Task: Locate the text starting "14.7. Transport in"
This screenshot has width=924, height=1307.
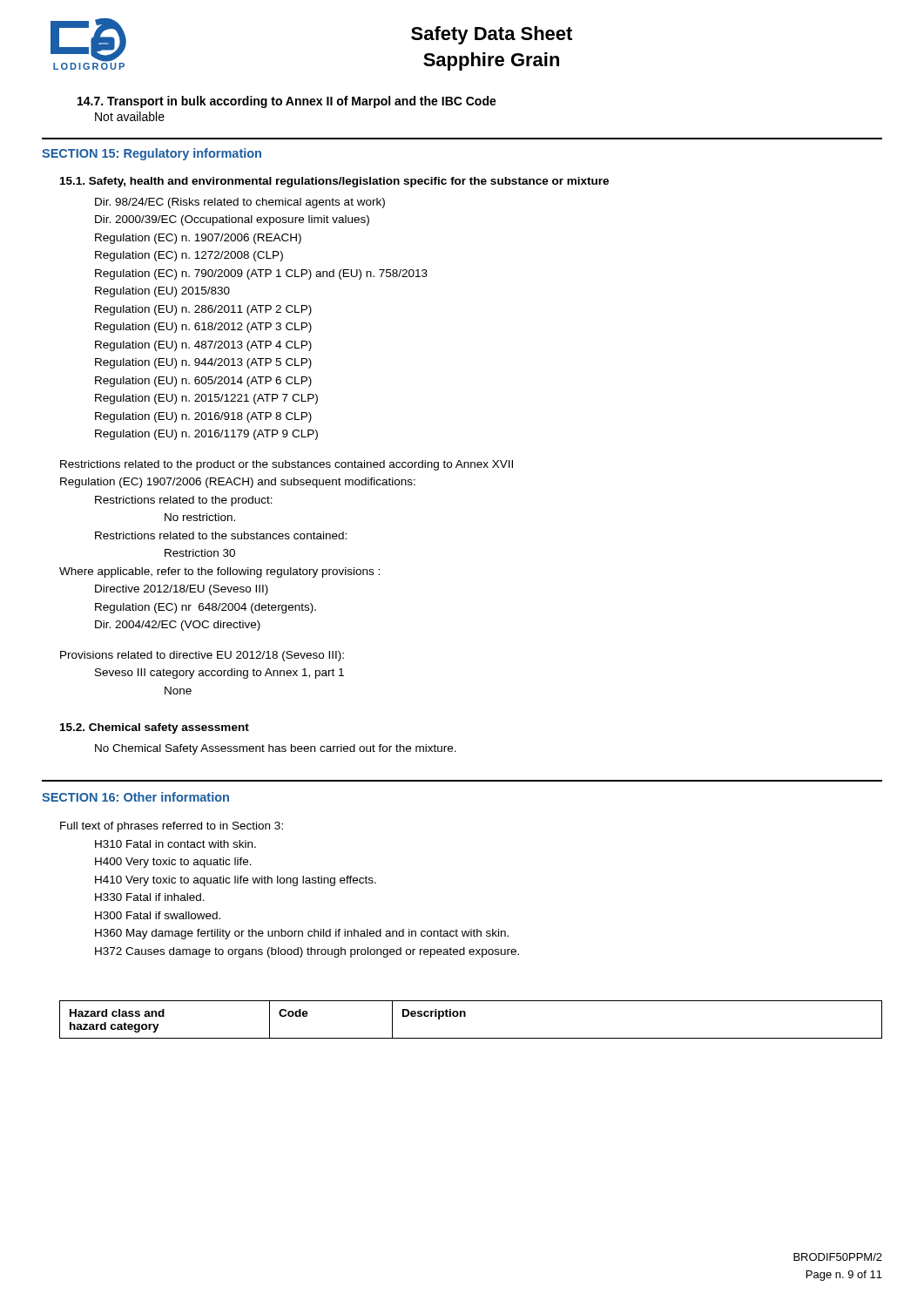Action: click(x=286, y=101)
